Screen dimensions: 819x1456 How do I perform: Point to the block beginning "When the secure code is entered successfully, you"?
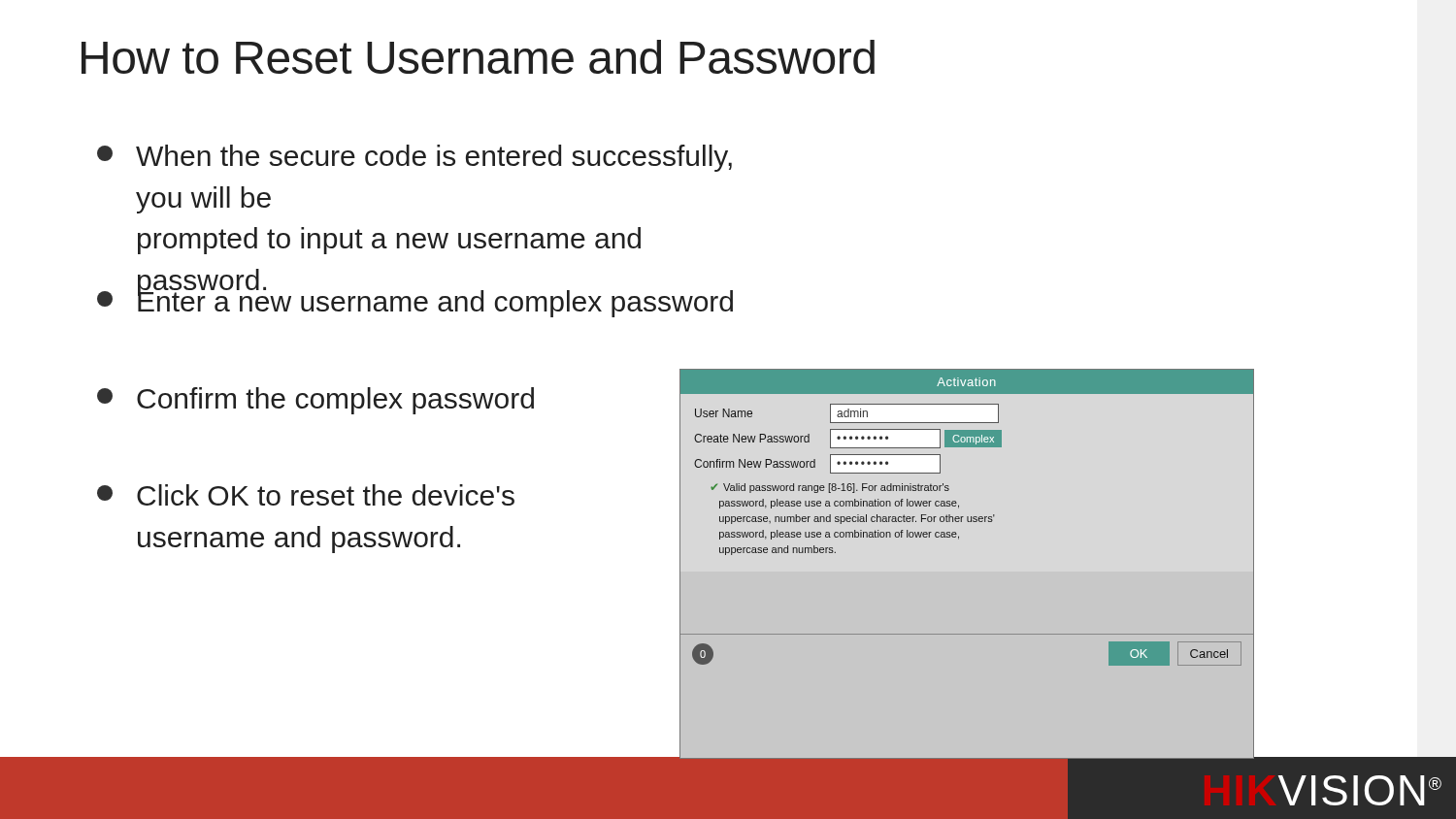(x=427, y=219)
